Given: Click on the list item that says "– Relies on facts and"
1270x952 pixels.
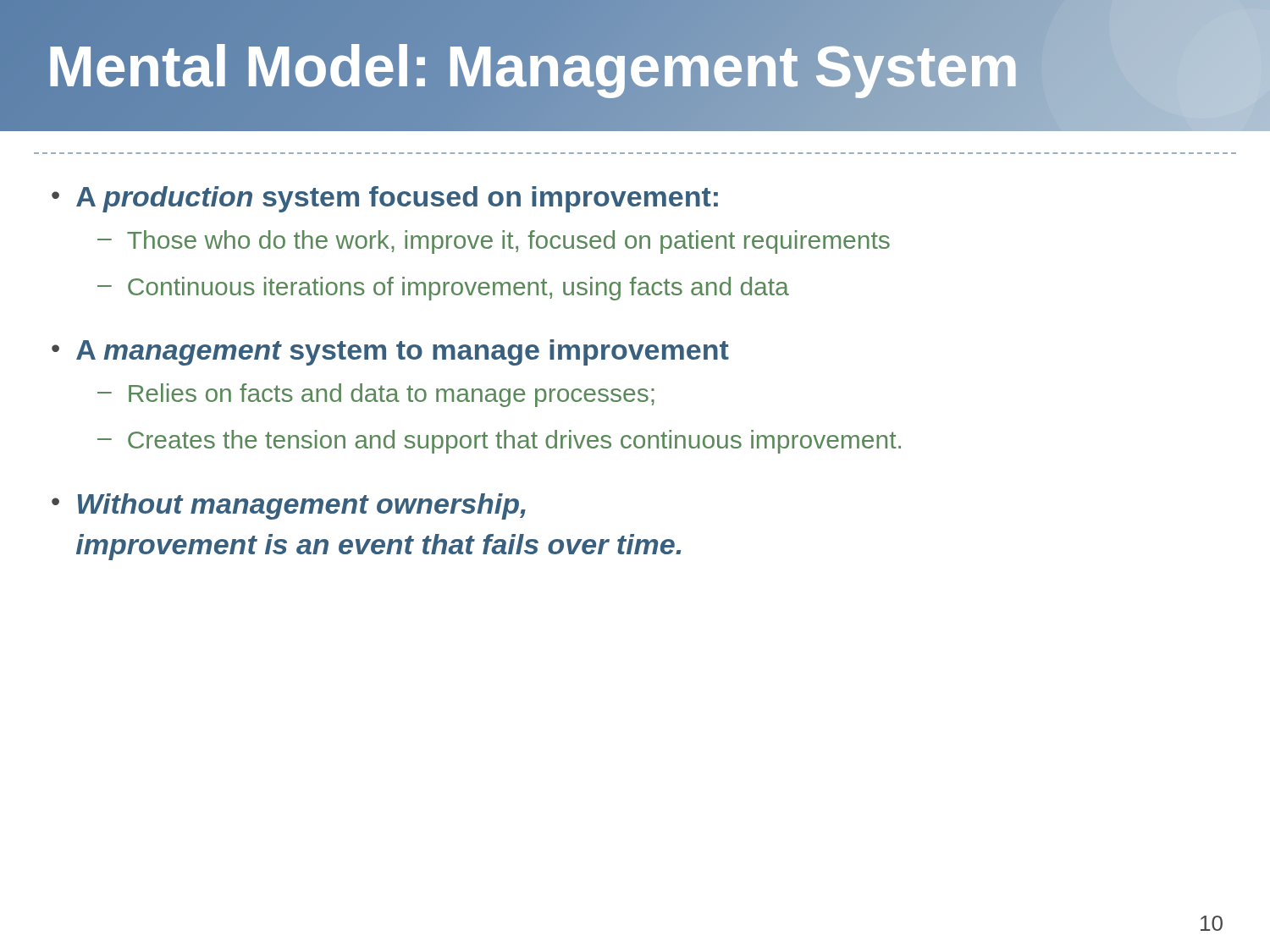Looking at the screenshot, I should pyautogui.click(x=377, y=394).
